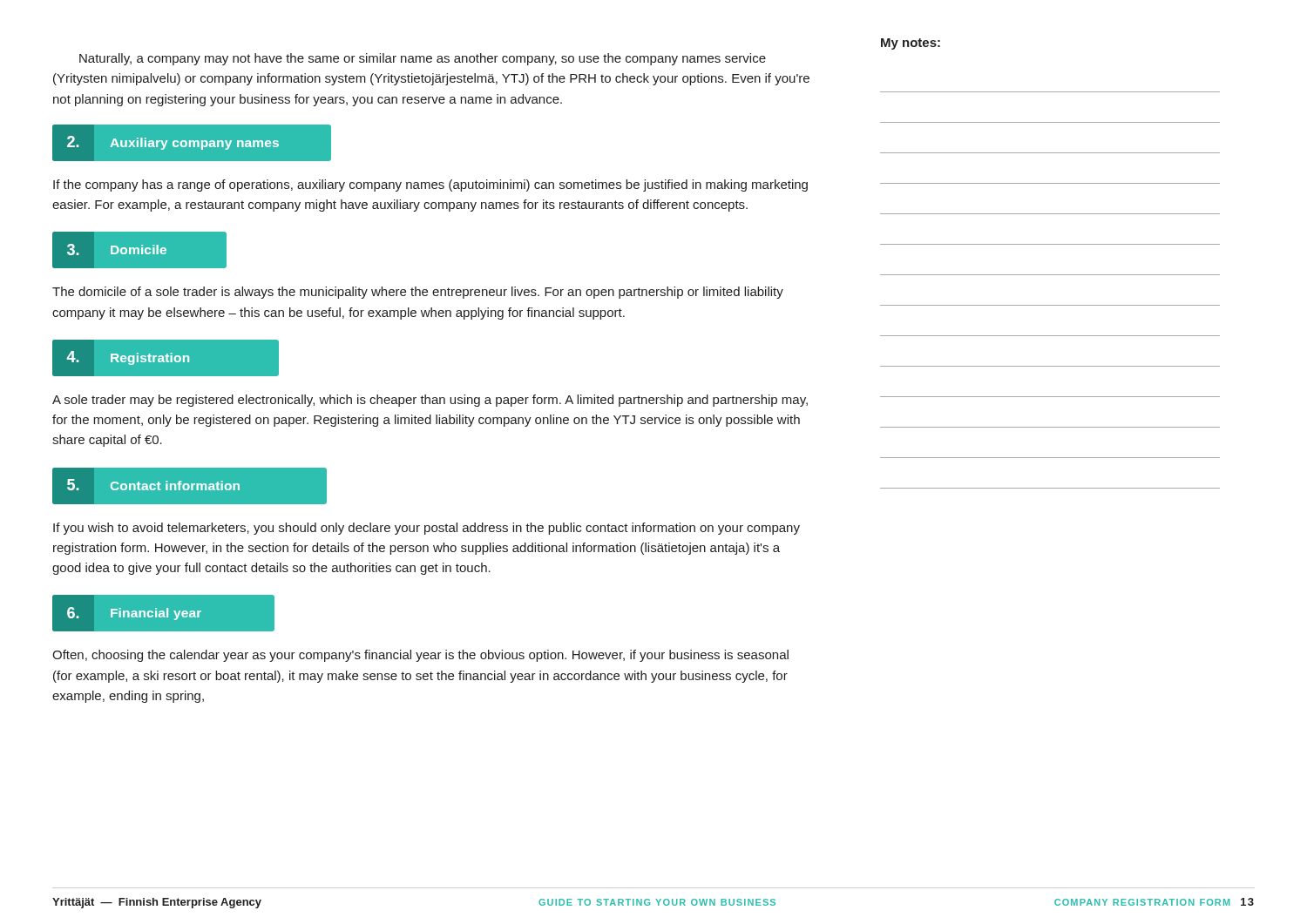
Task: Click on the region starting "6. Financial year"
Action: click(163, 613)
